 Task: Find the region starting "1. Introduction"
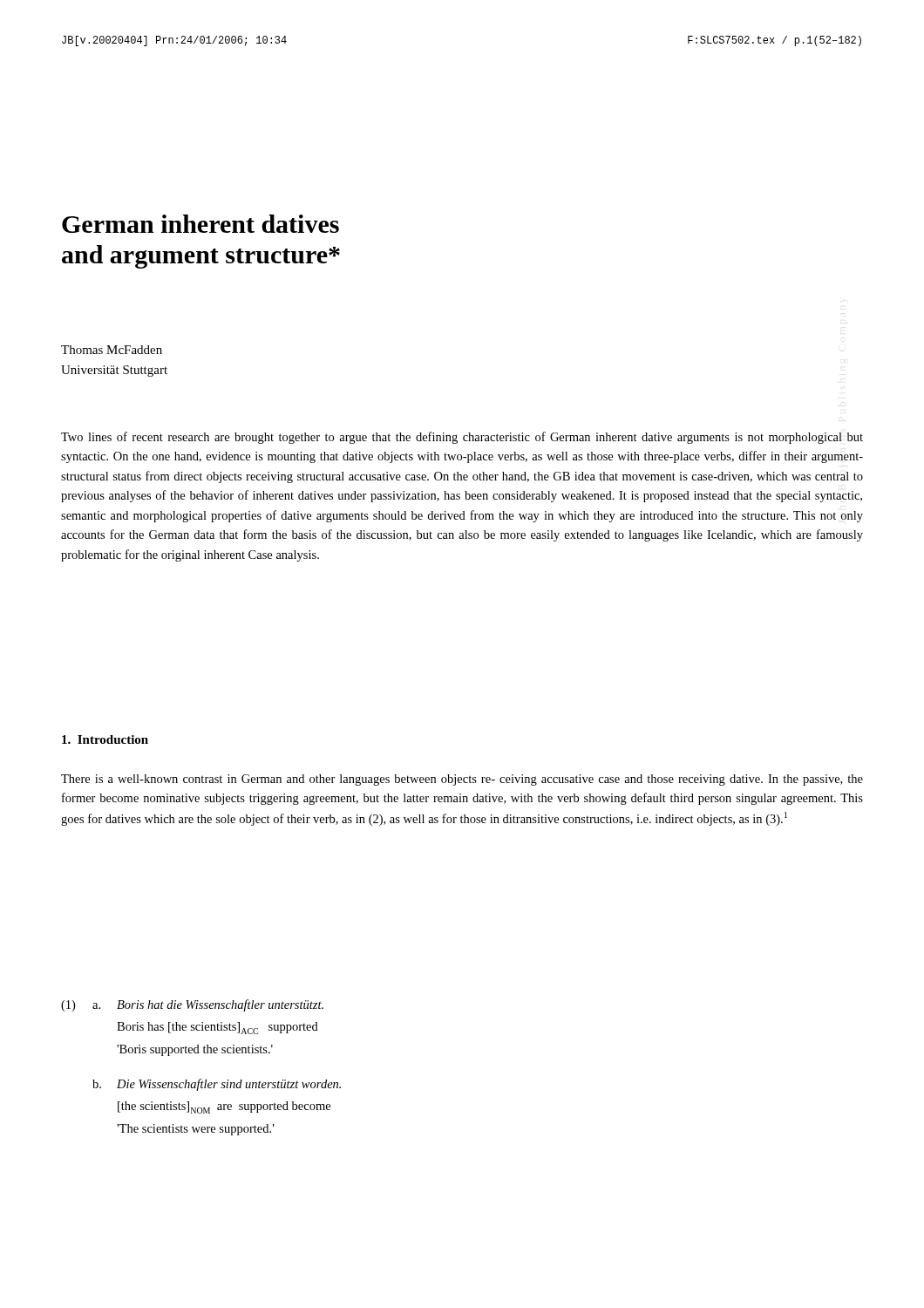[105, 739]
